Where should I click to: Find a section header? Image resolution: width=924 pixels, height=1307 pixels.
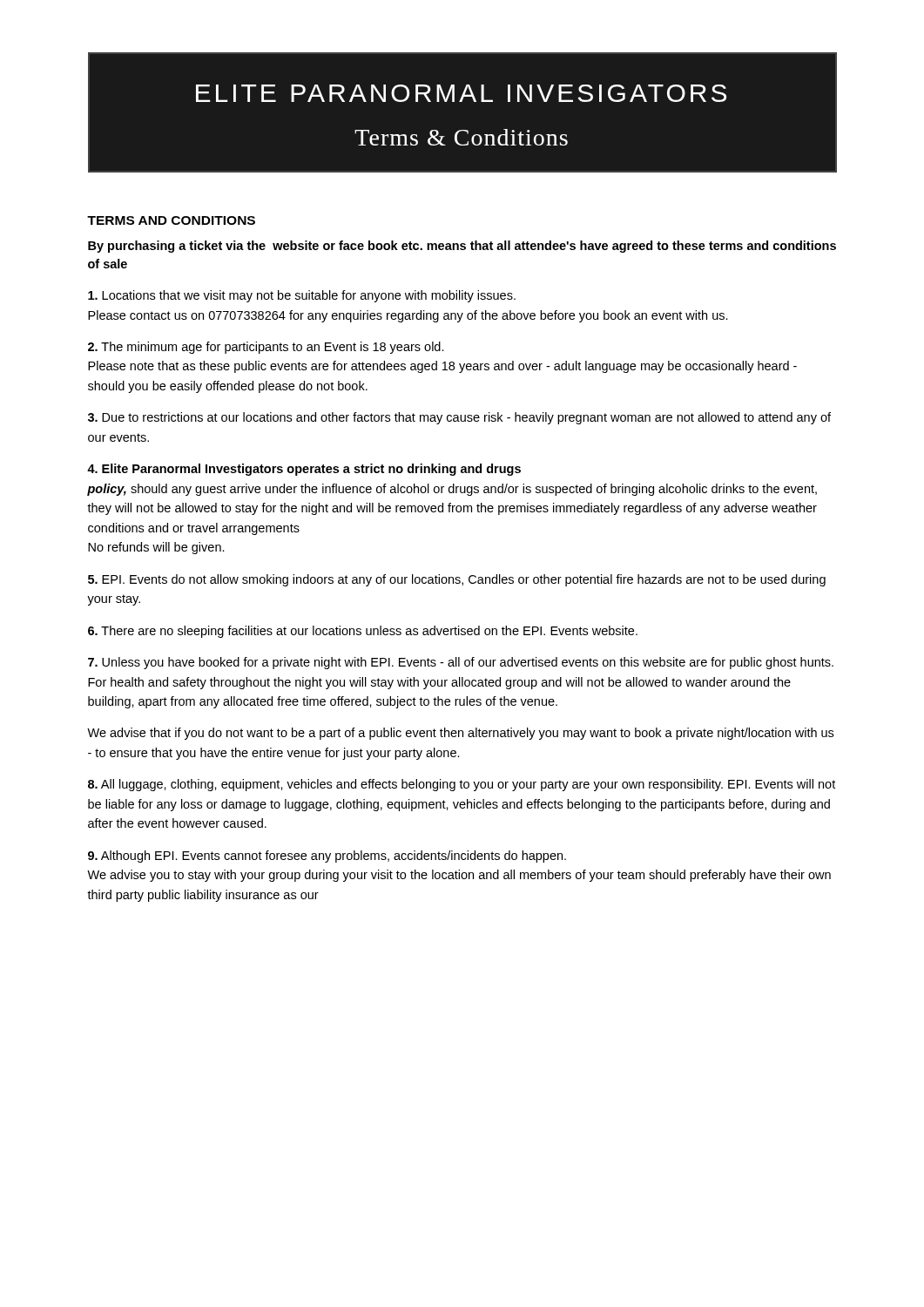tap(172, 220)
